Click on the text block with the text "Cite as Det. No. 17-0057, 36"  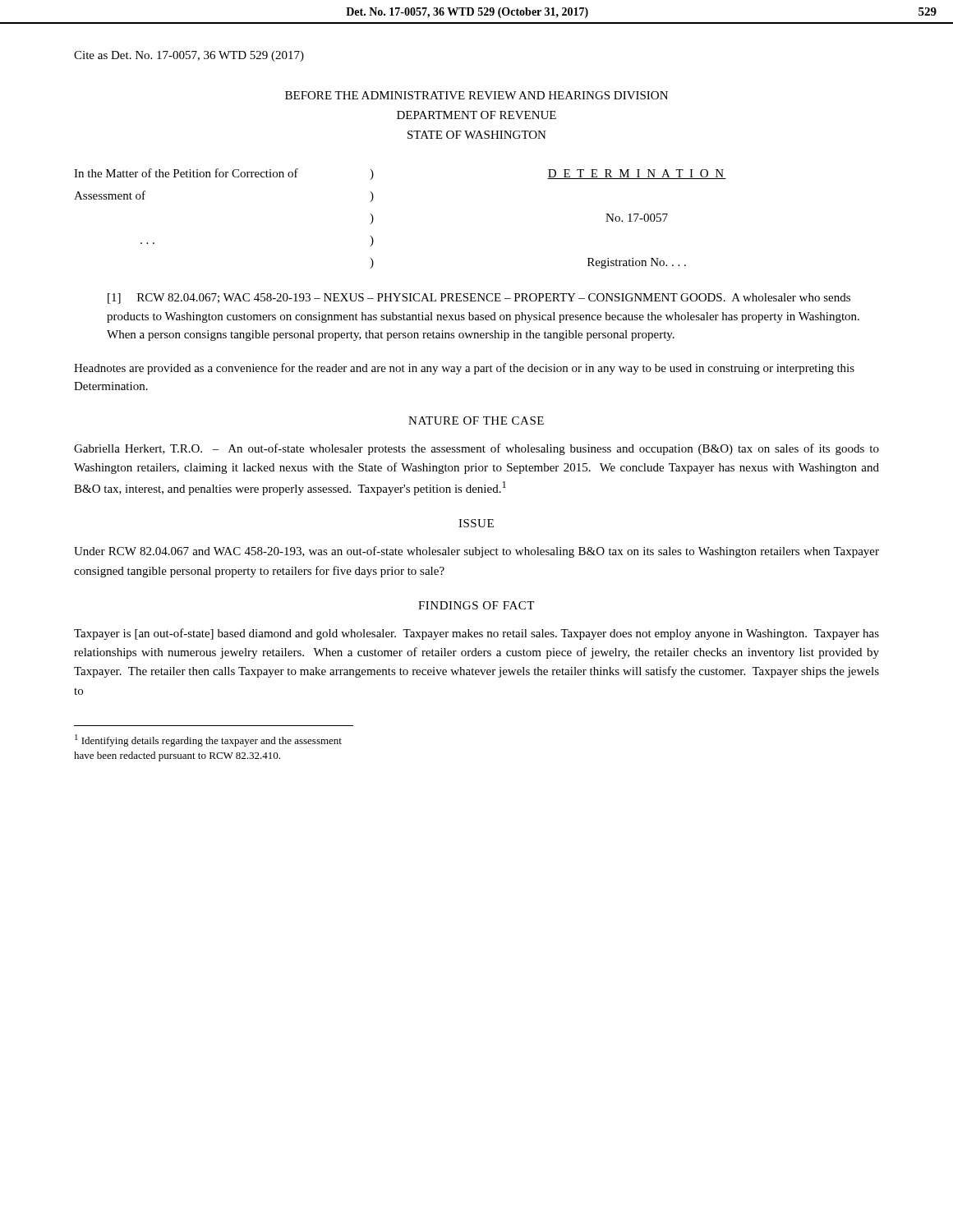[189, 55]
